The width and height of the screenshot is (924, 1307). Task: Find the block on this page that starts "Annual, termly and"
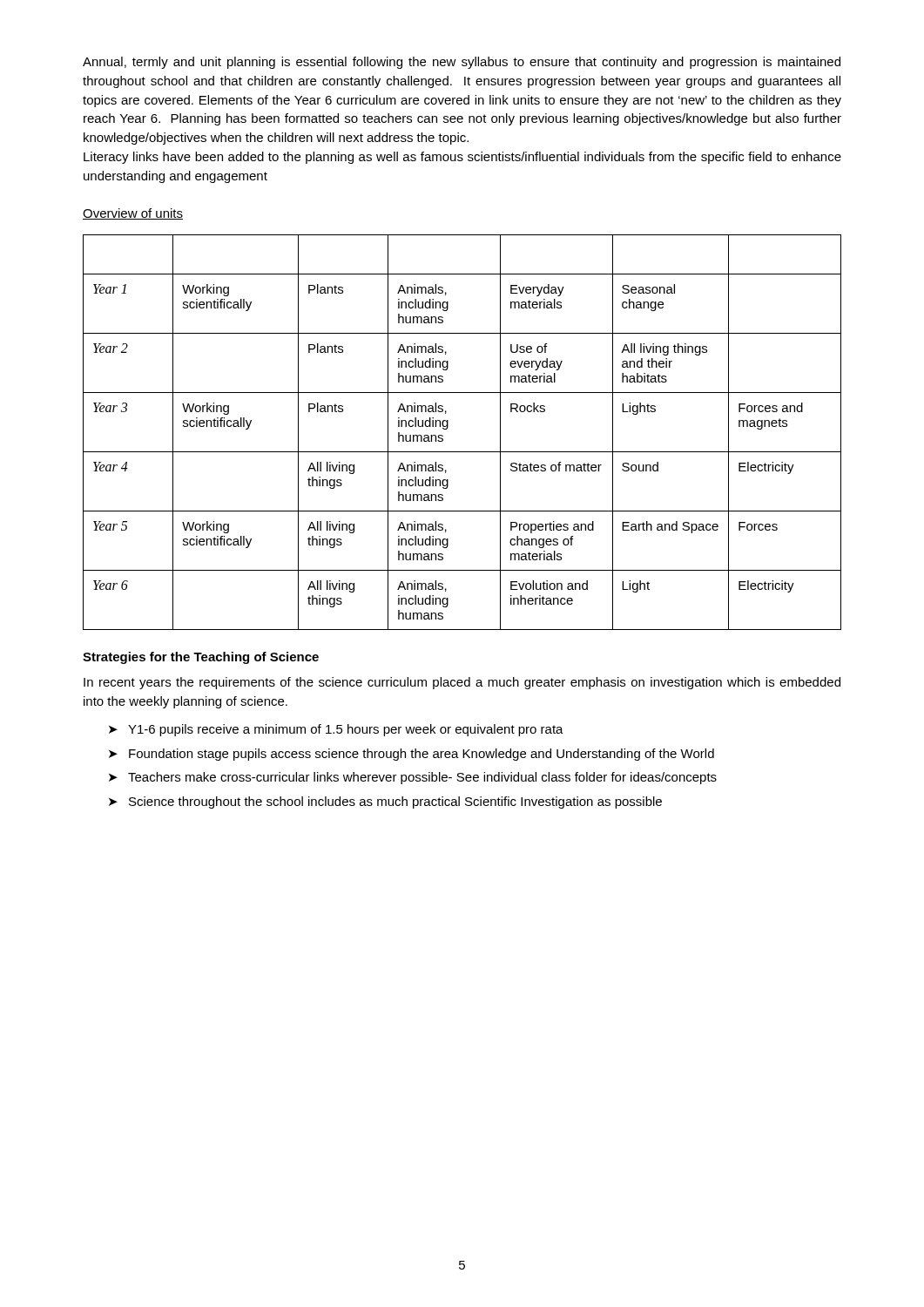[x=462, y=118]
